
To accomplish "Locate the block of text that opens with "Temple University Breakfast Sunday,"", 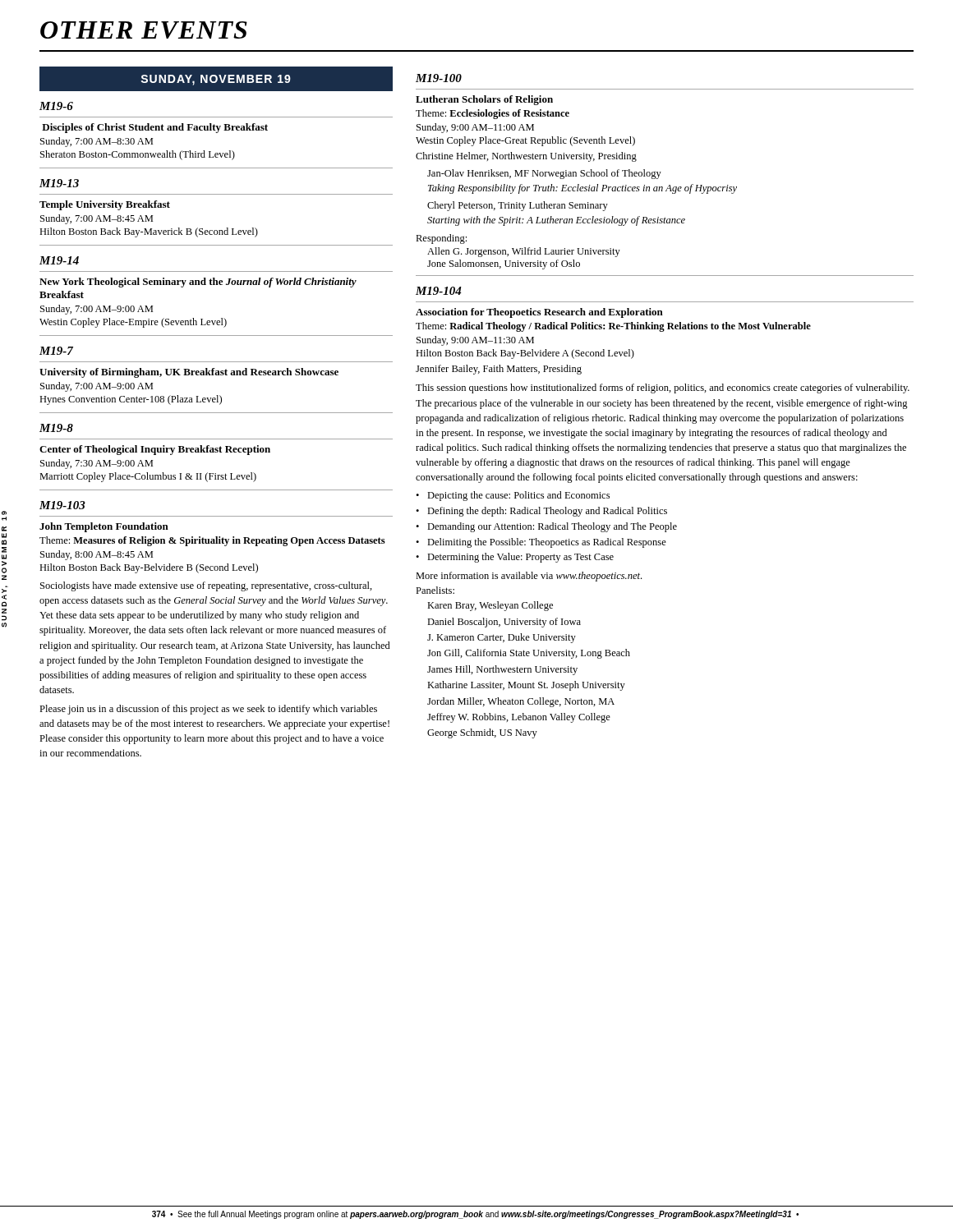I will pos(216,218).
